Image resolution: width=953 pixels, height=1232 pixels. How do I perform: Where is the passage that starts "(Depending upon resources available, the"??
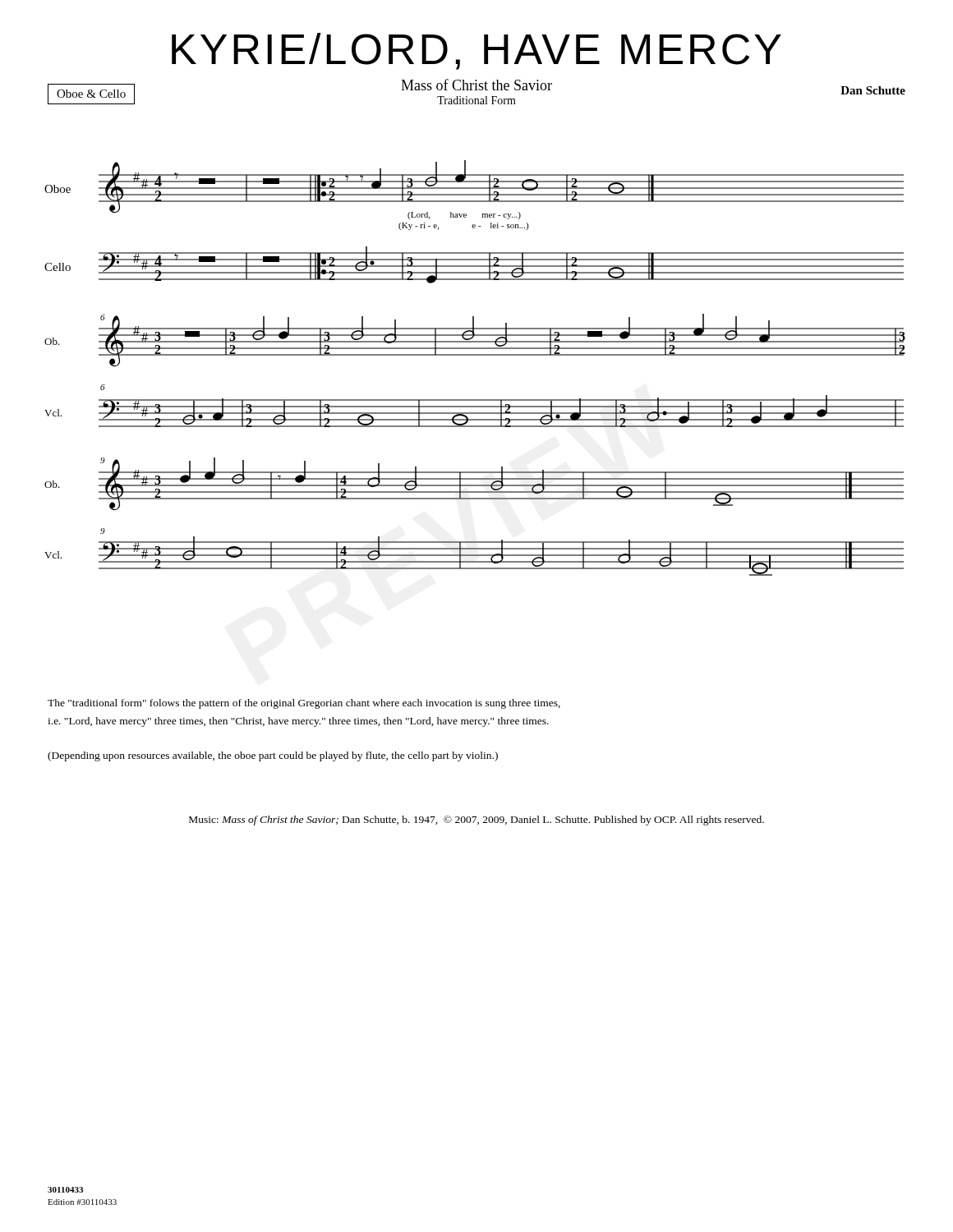(x=273, y=755)
